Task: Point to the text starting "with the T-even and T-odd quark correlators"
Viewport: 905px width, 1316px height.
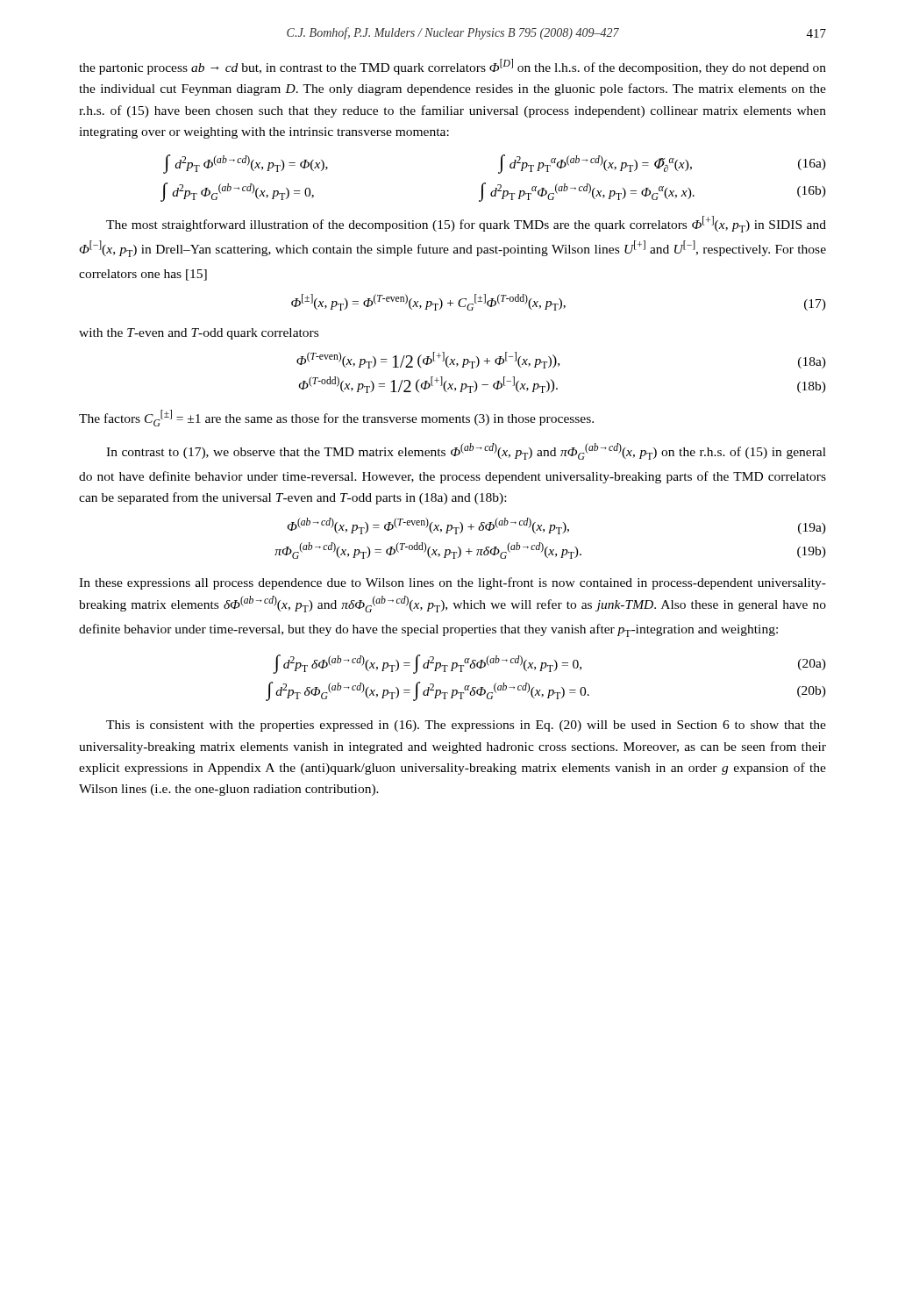Action: click(199, 334)
